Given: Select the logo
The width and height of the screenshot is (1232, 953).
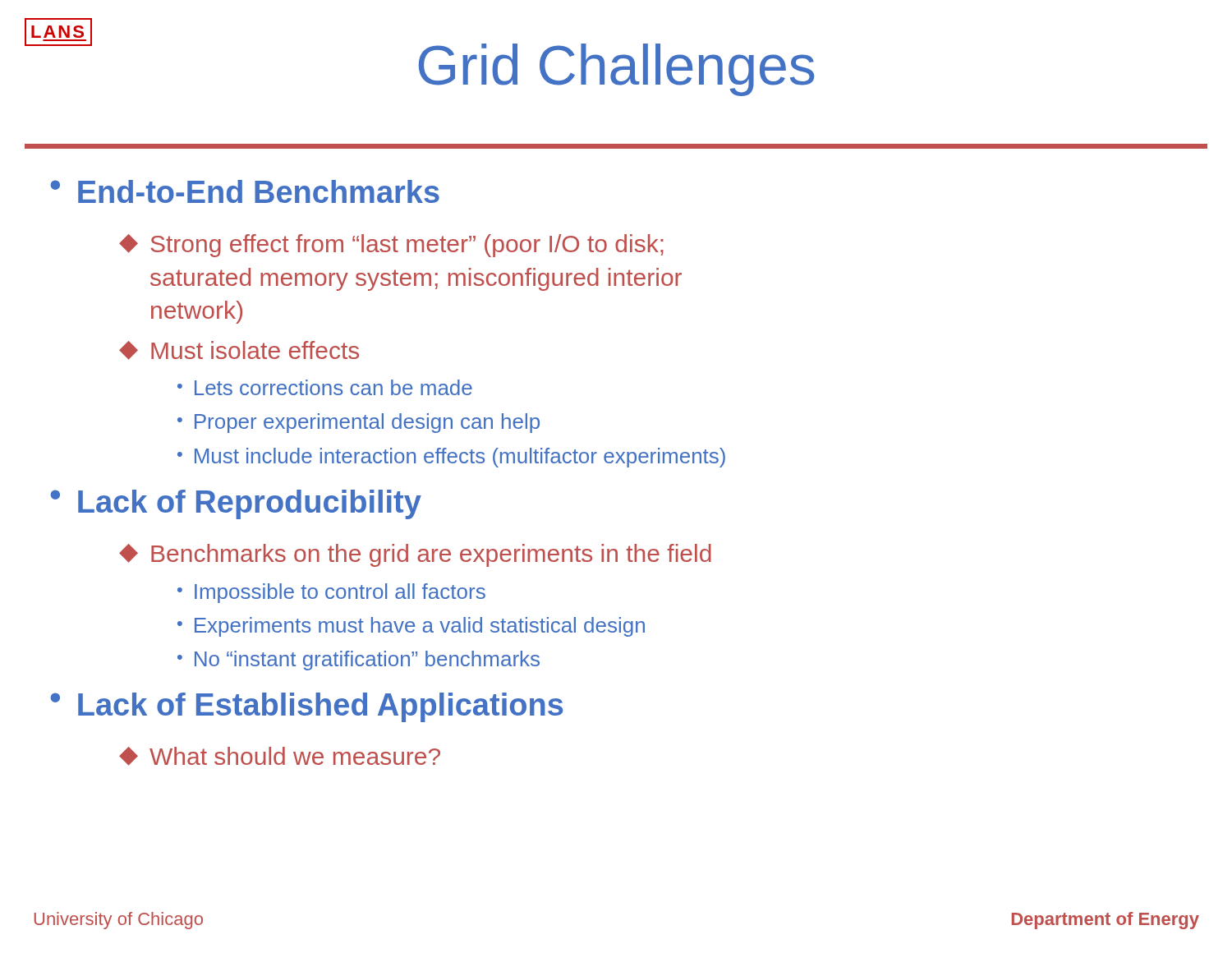Looking at the screenshot, I should [58, 32].
